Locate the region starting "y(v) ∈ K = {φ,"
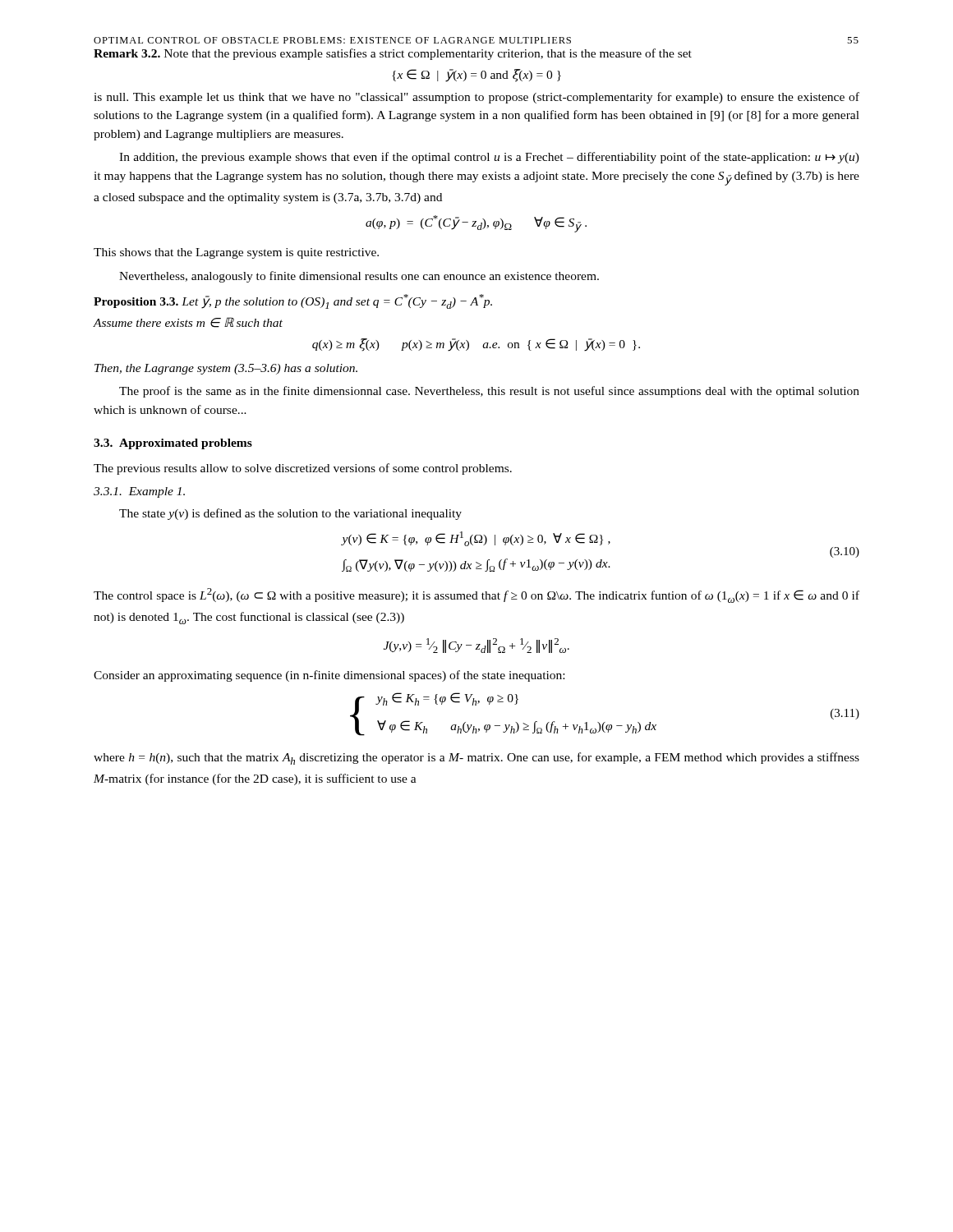The height and width of the screenshot is (1232, 953). [x=476, y=552]
